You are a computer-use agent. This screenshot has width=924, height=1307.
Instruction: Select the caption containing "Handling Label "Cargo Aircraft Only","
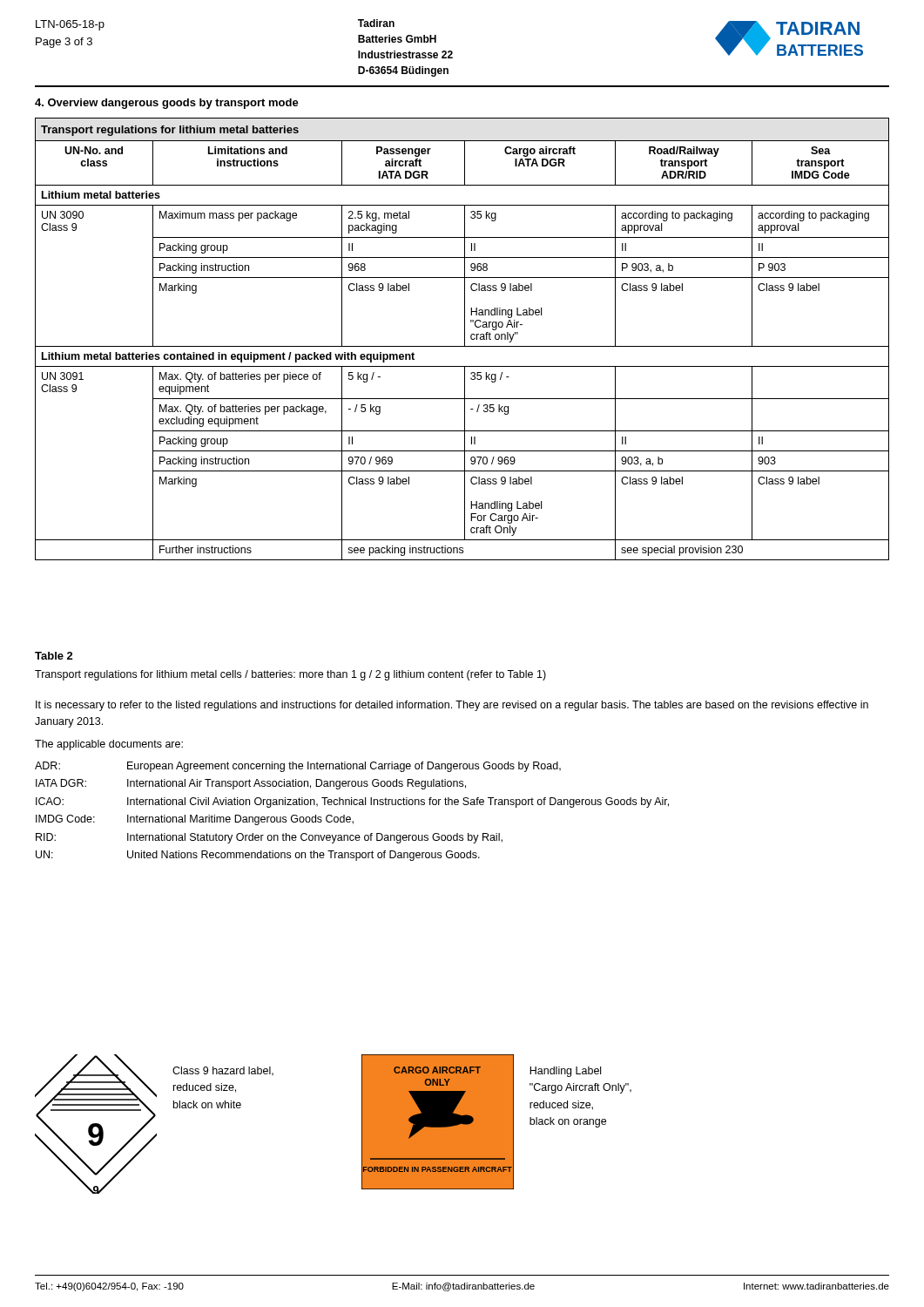tap(581, 1096)
